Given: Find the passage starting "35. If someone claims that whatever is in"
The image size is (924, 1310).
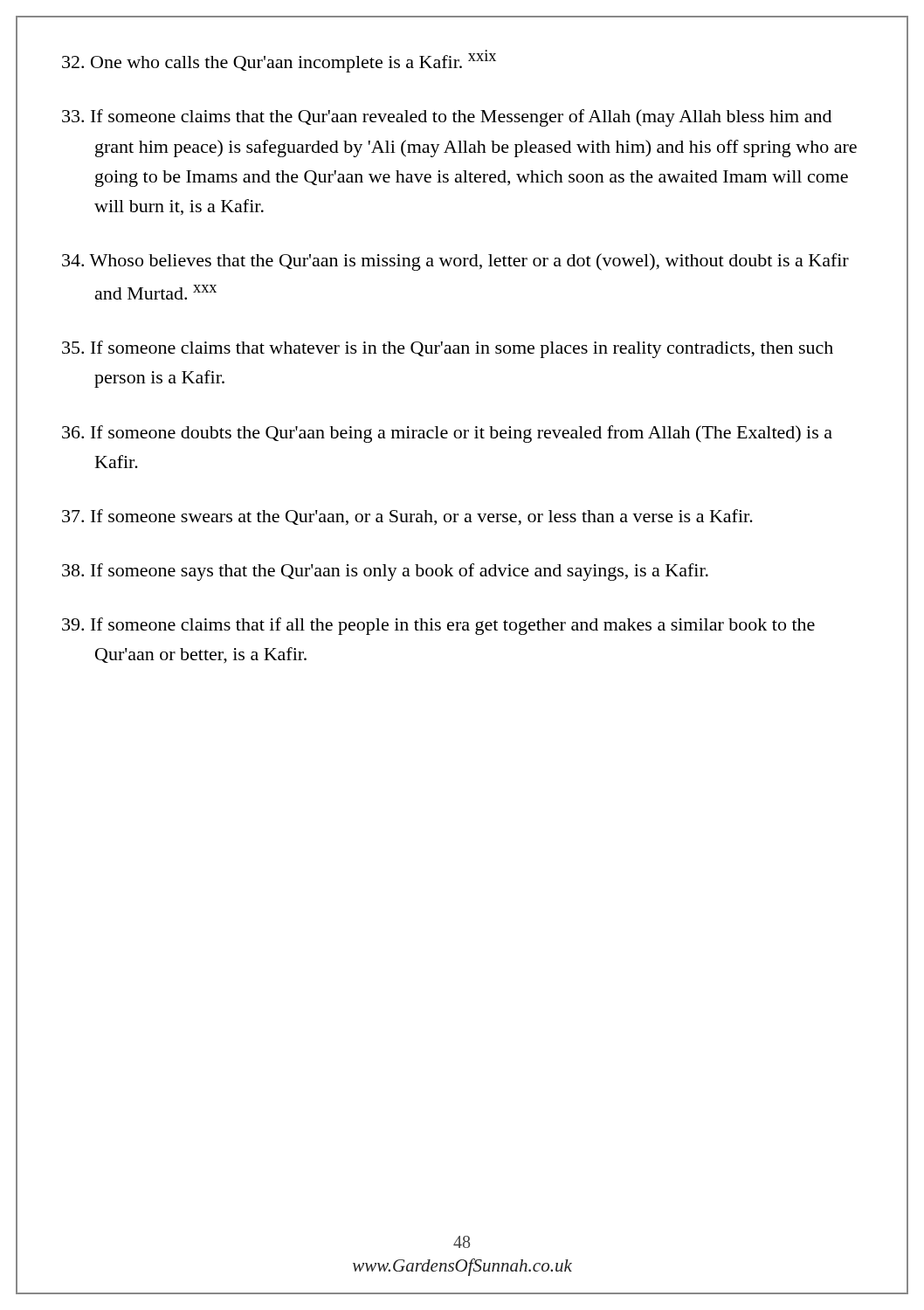Looking at the screenshot, I should click(x=462, y=363).
